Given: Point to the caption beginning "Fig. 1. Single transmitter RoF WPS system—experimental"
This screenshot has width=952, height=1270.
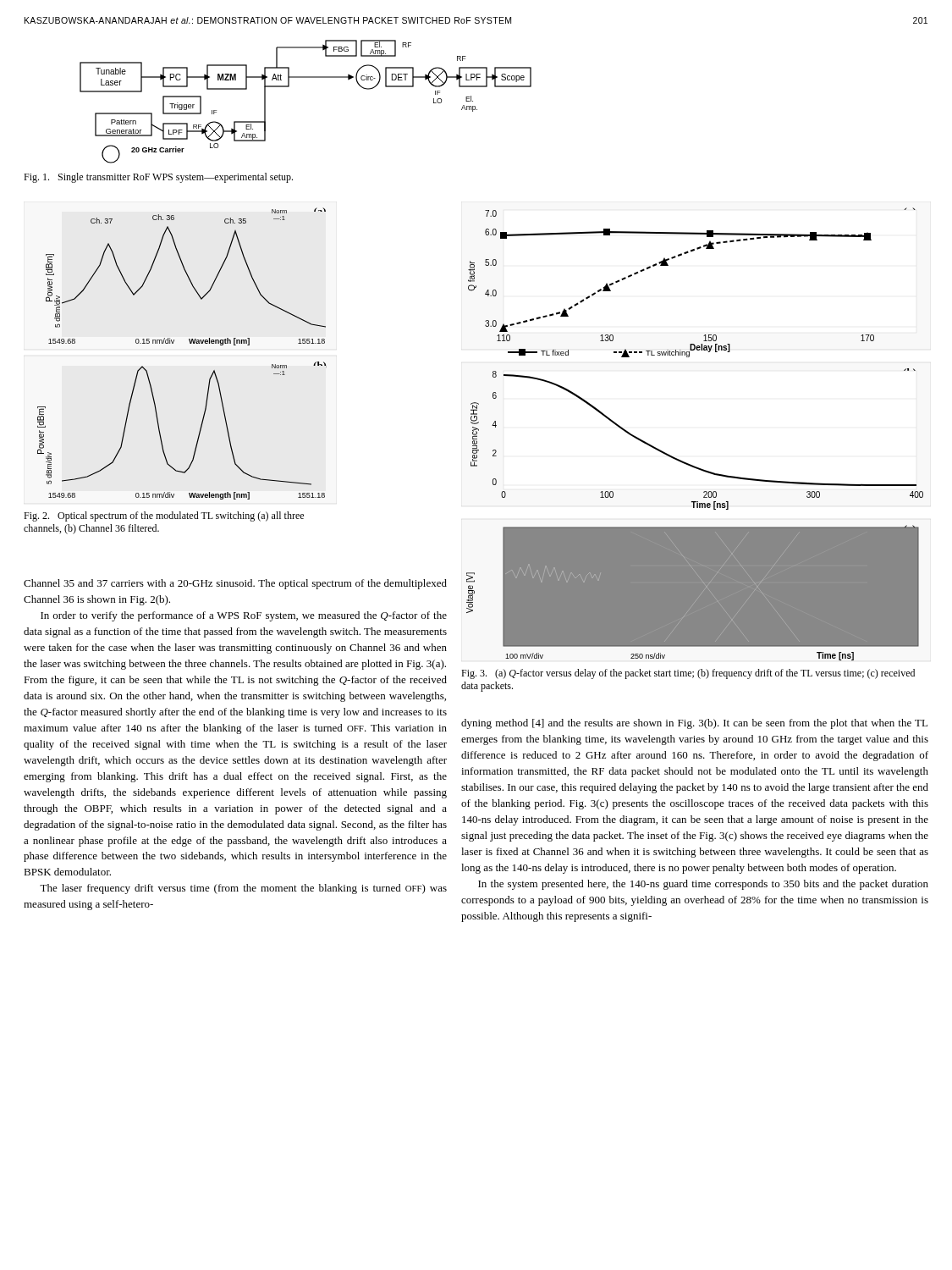Looking at the screenshot, I should tap(159, 177).
